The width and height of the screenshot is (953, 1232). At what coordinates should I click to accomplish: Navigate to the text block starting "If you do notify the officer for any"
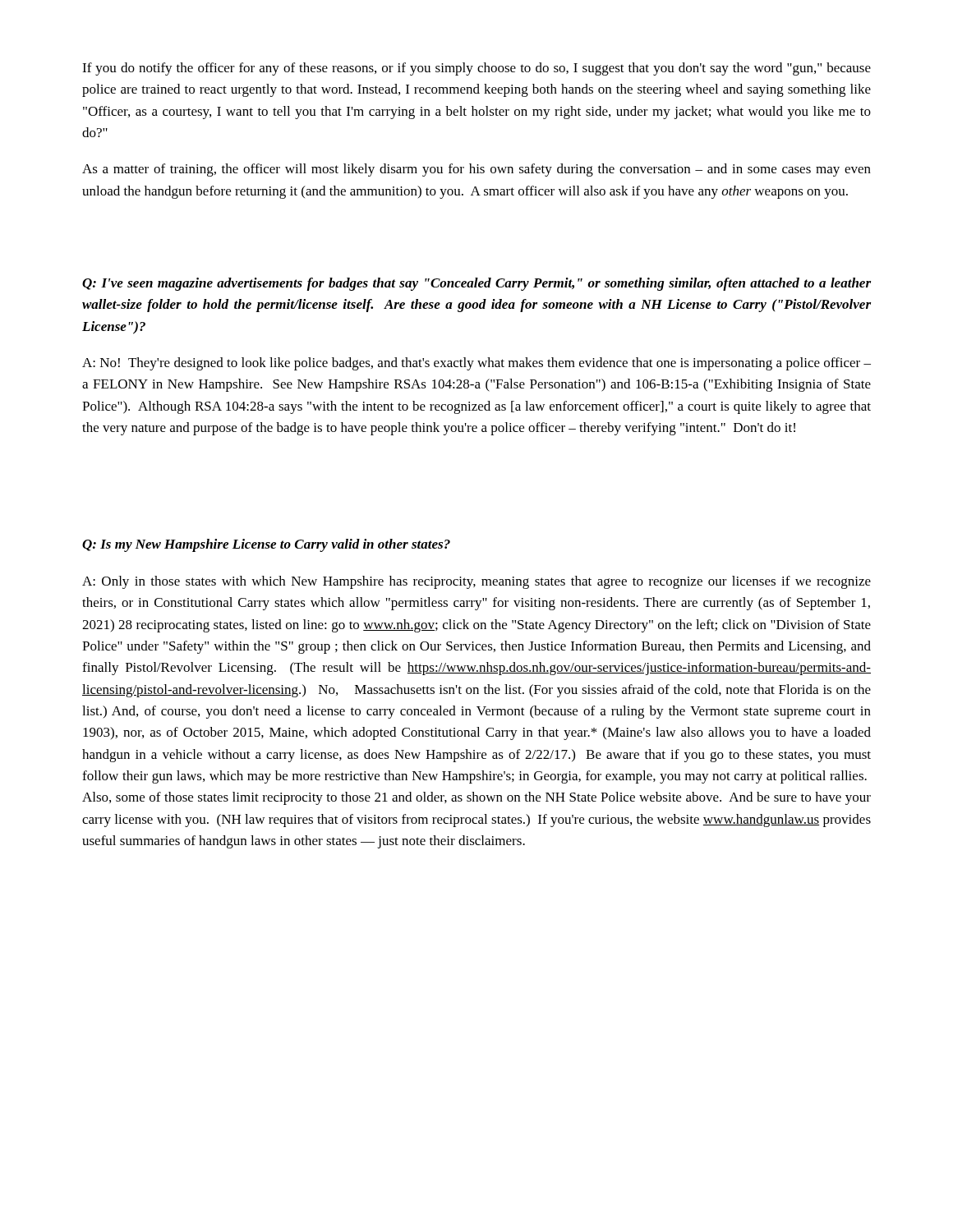(476, 100)
